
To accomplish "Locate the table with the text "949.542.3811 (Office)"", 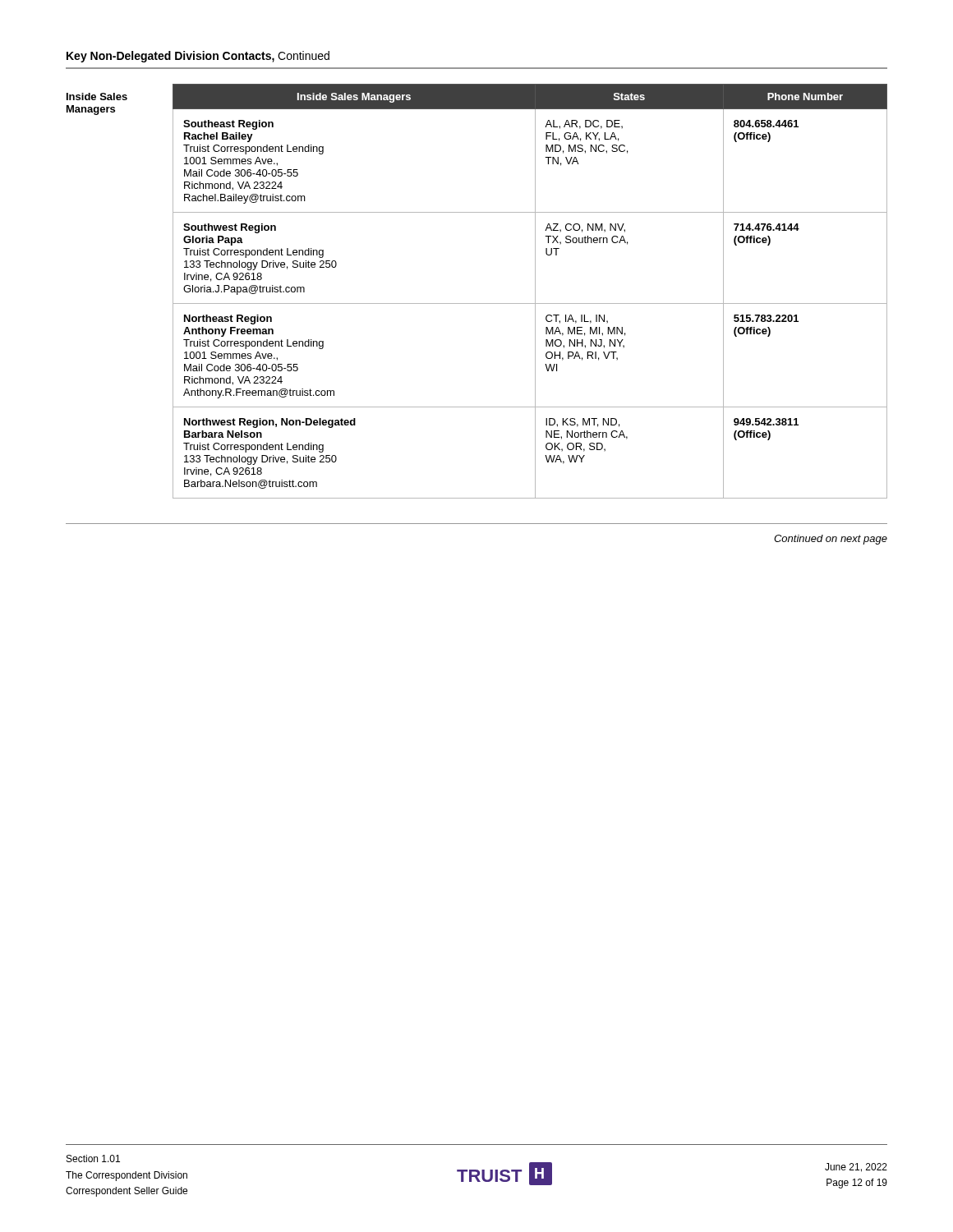I will pos(530,291).
